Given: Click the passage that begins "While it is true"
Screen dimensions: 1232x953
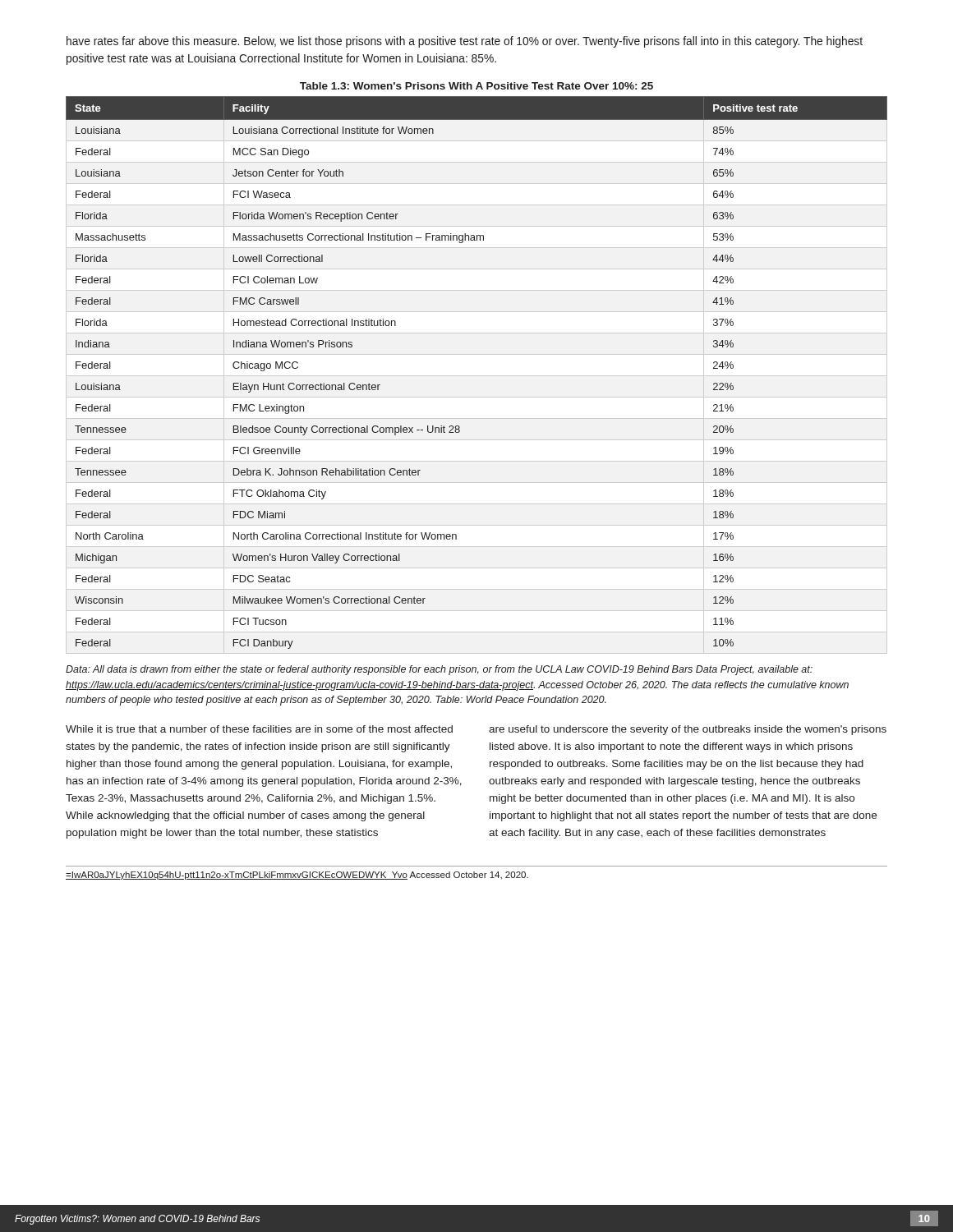Looking at the screenshot, I should 264,781.
